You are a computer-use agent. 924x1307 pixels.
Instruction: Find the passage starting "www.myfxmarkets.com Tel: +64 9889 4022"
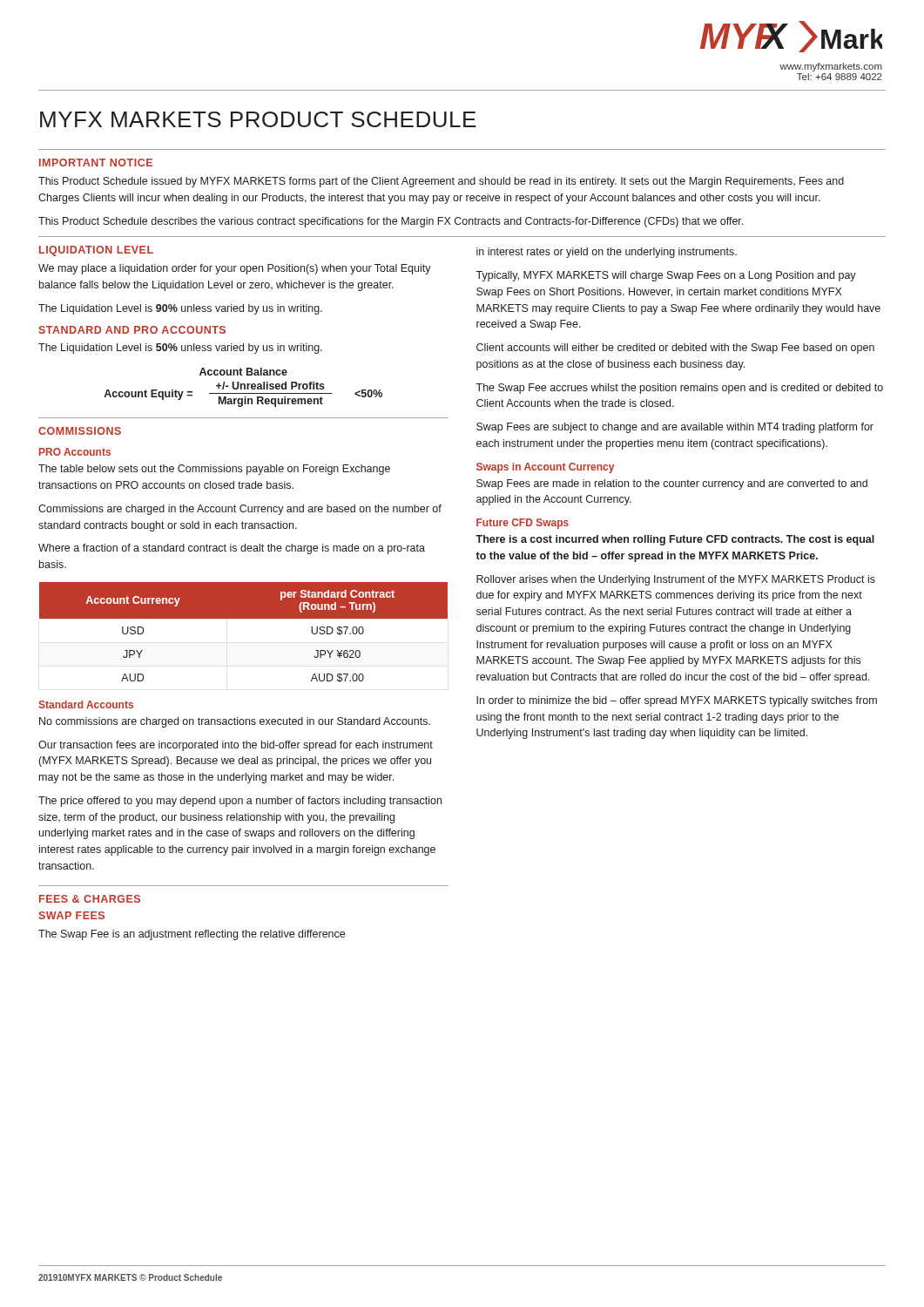[831, 71]
